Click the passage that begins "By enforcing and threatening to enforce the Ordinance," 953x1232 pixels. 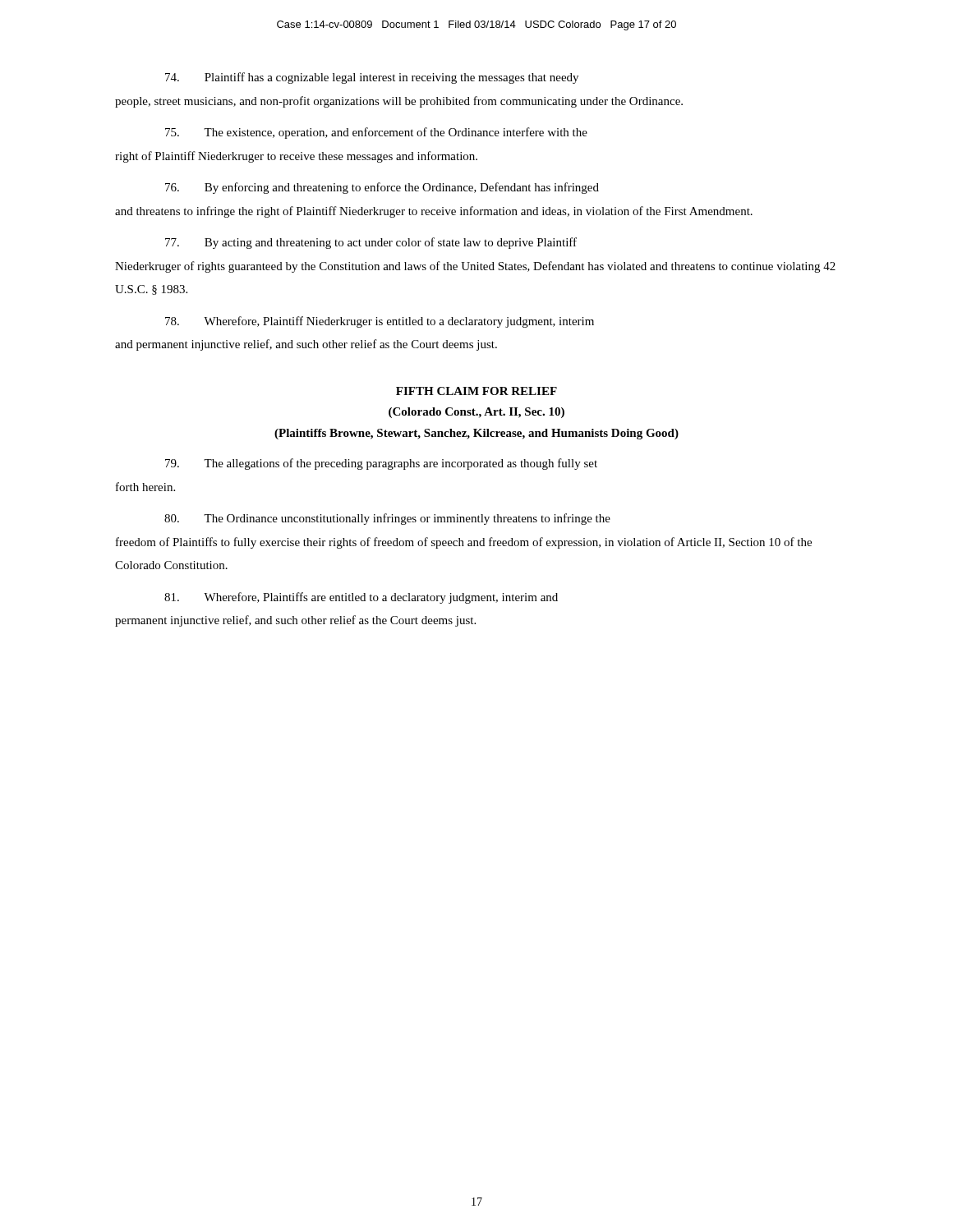tap(476, 197)
